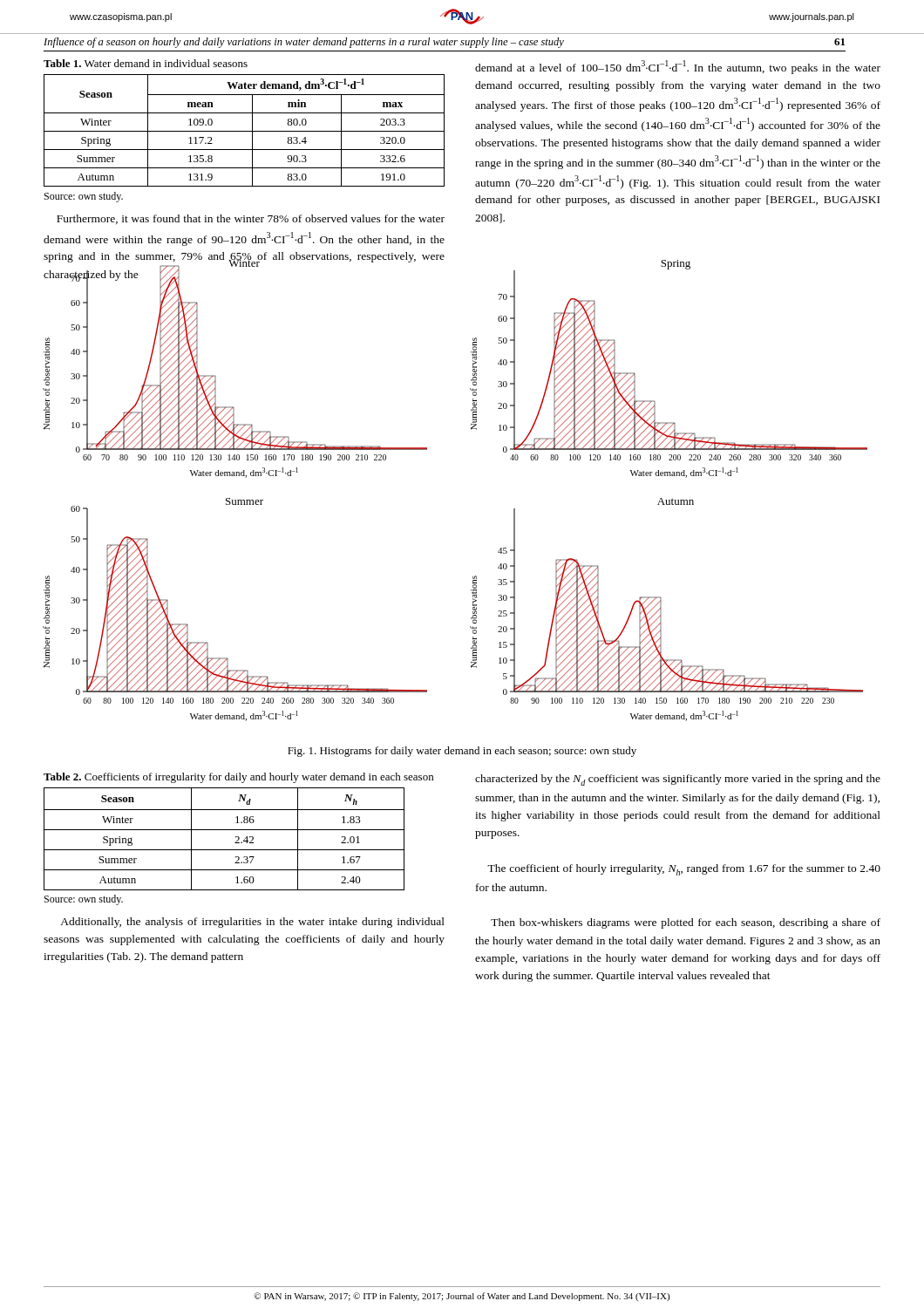This screenshot has height=1308, width=924.
Task: Find the block on this page that starts "Additionally, the analysis"
Action: click(244, 939)
